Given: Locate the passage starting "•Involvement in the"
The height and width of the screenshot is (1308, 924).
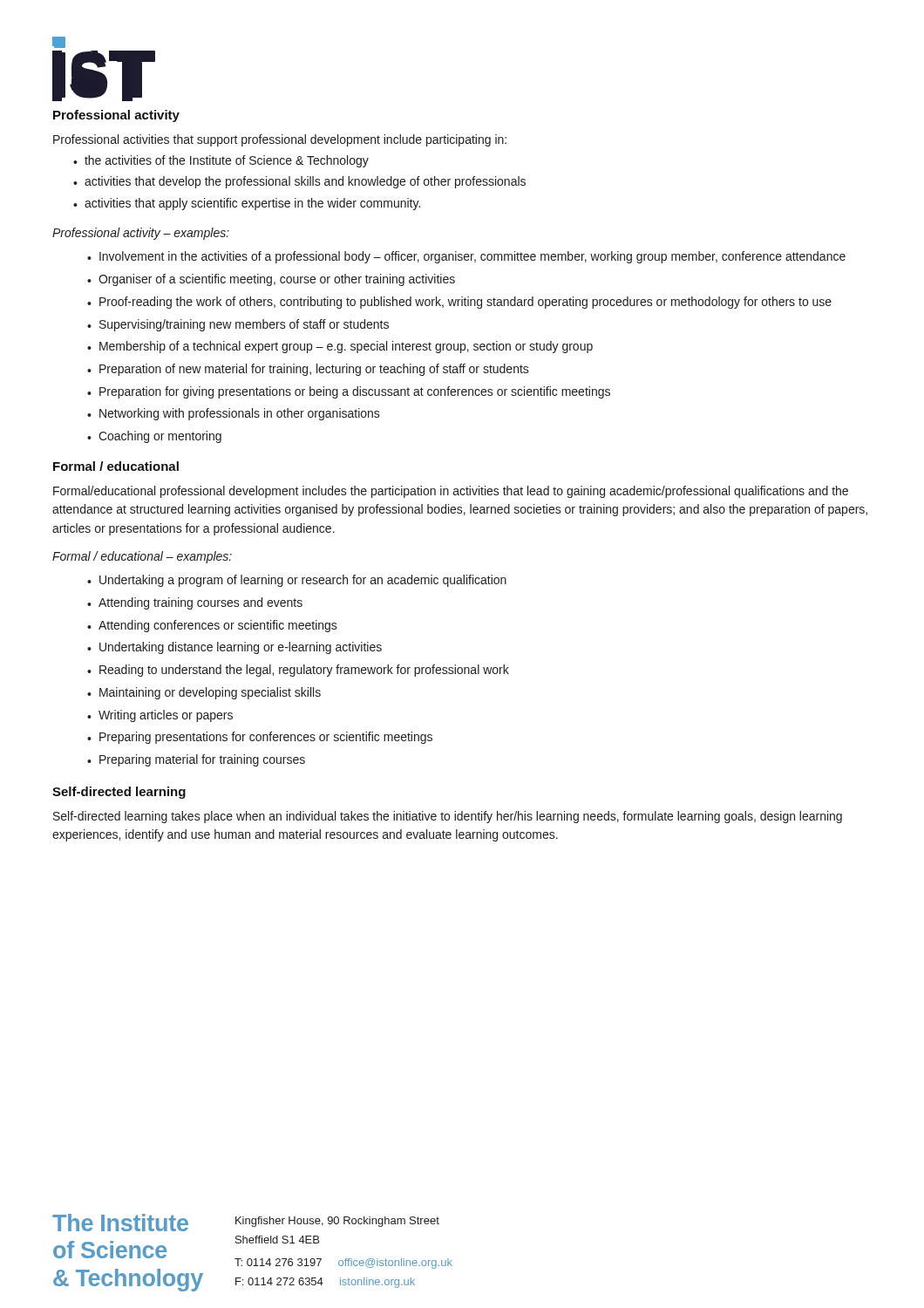Looking at the screenshot, I should click(466, 258).
